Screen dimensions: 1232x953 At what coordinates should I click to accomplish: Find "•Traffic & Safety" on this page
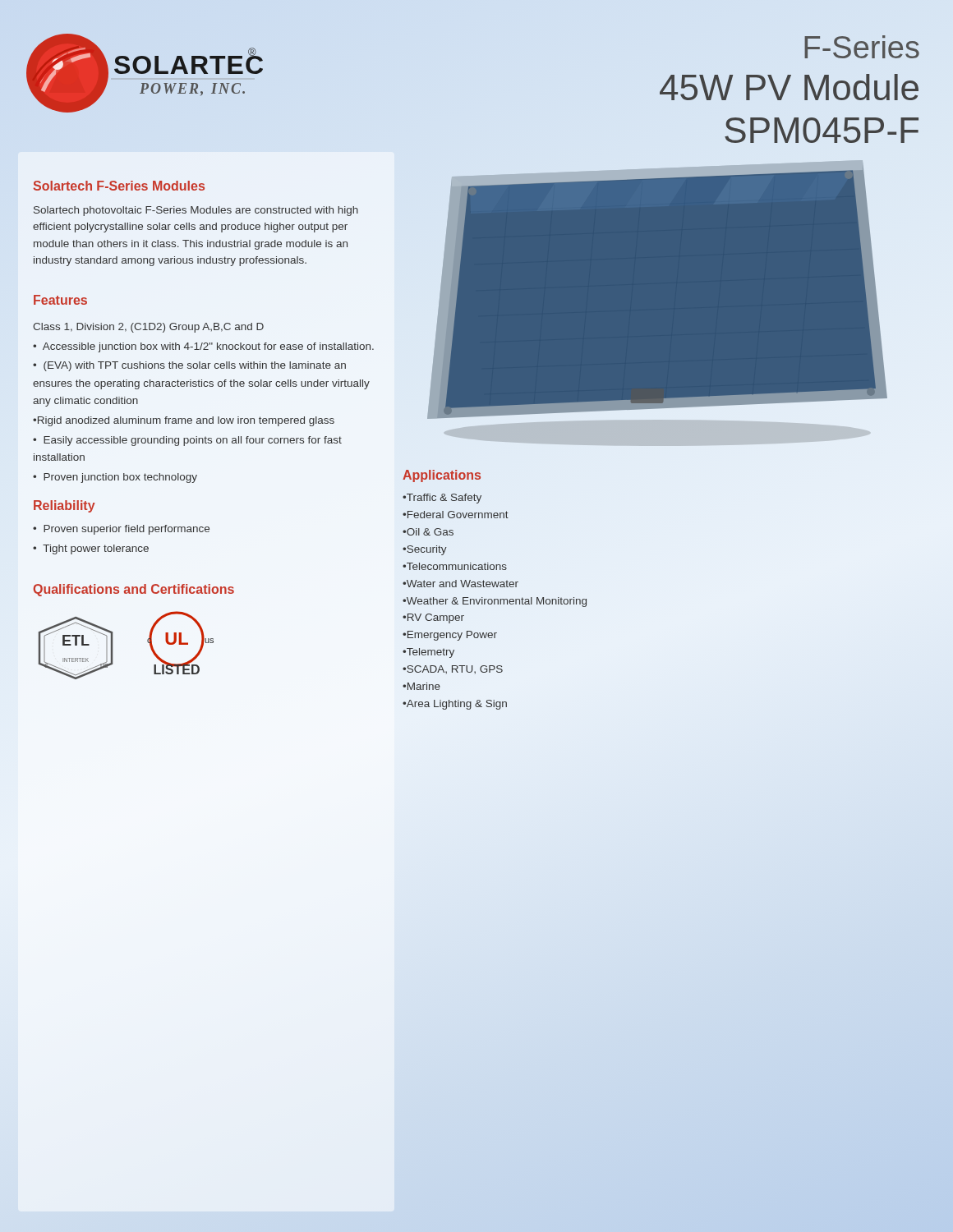[x=442, y=497]
